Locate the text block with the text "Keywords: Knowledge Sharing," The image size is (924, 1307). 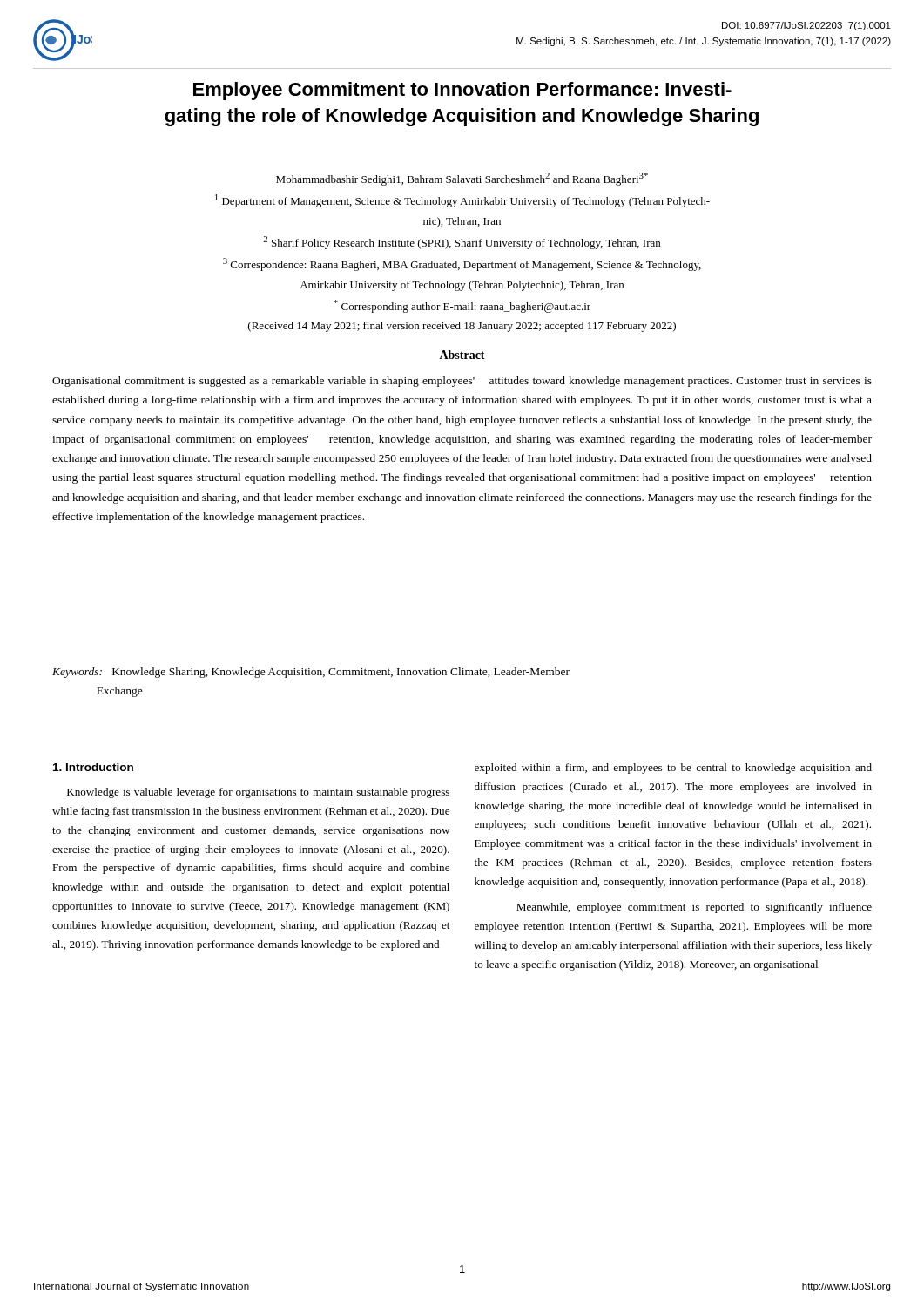coord(311,681)
